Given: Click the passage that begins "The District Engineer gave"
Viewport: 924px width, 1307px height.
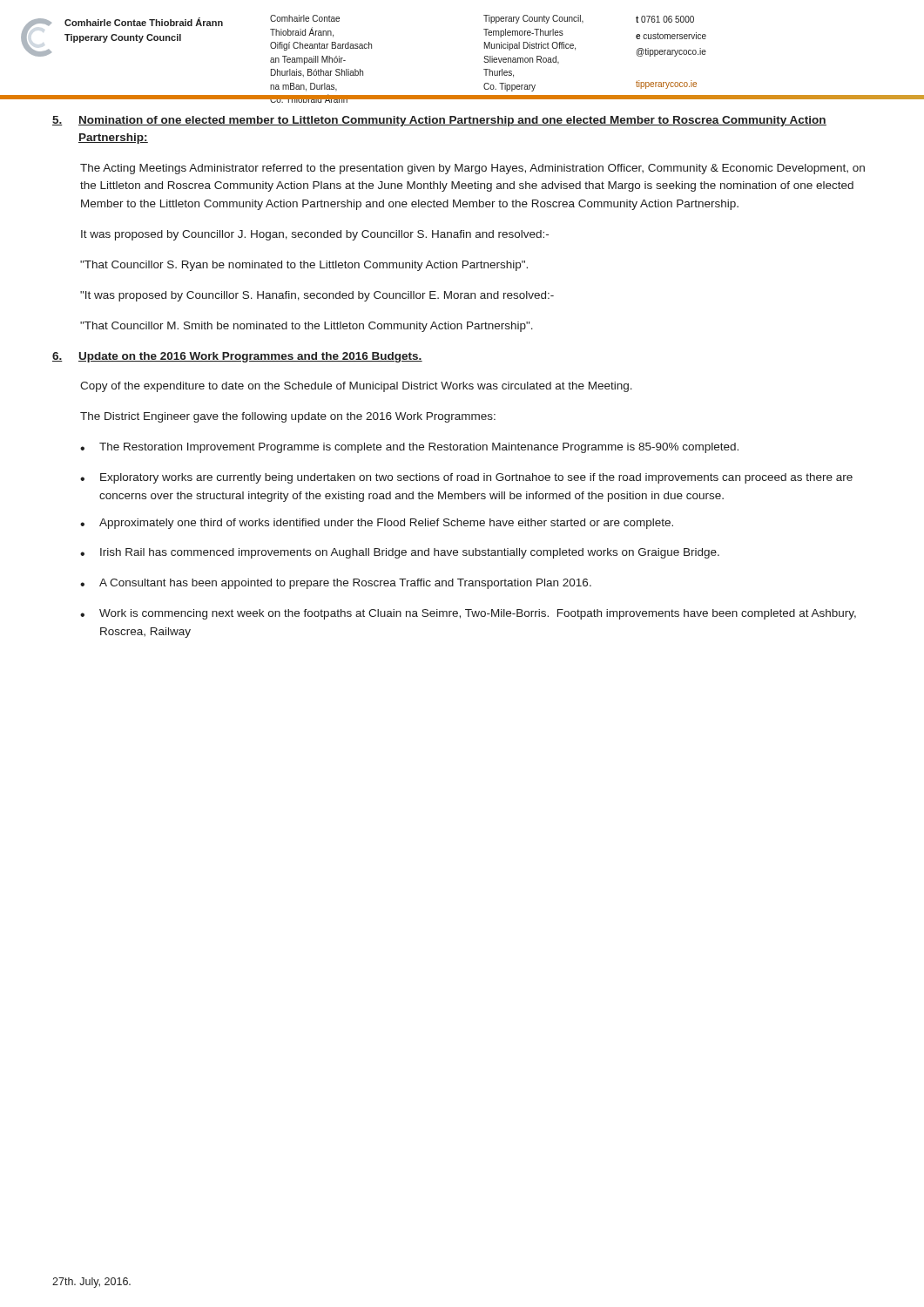Looking at the screenshot, I should pos(288,416).
